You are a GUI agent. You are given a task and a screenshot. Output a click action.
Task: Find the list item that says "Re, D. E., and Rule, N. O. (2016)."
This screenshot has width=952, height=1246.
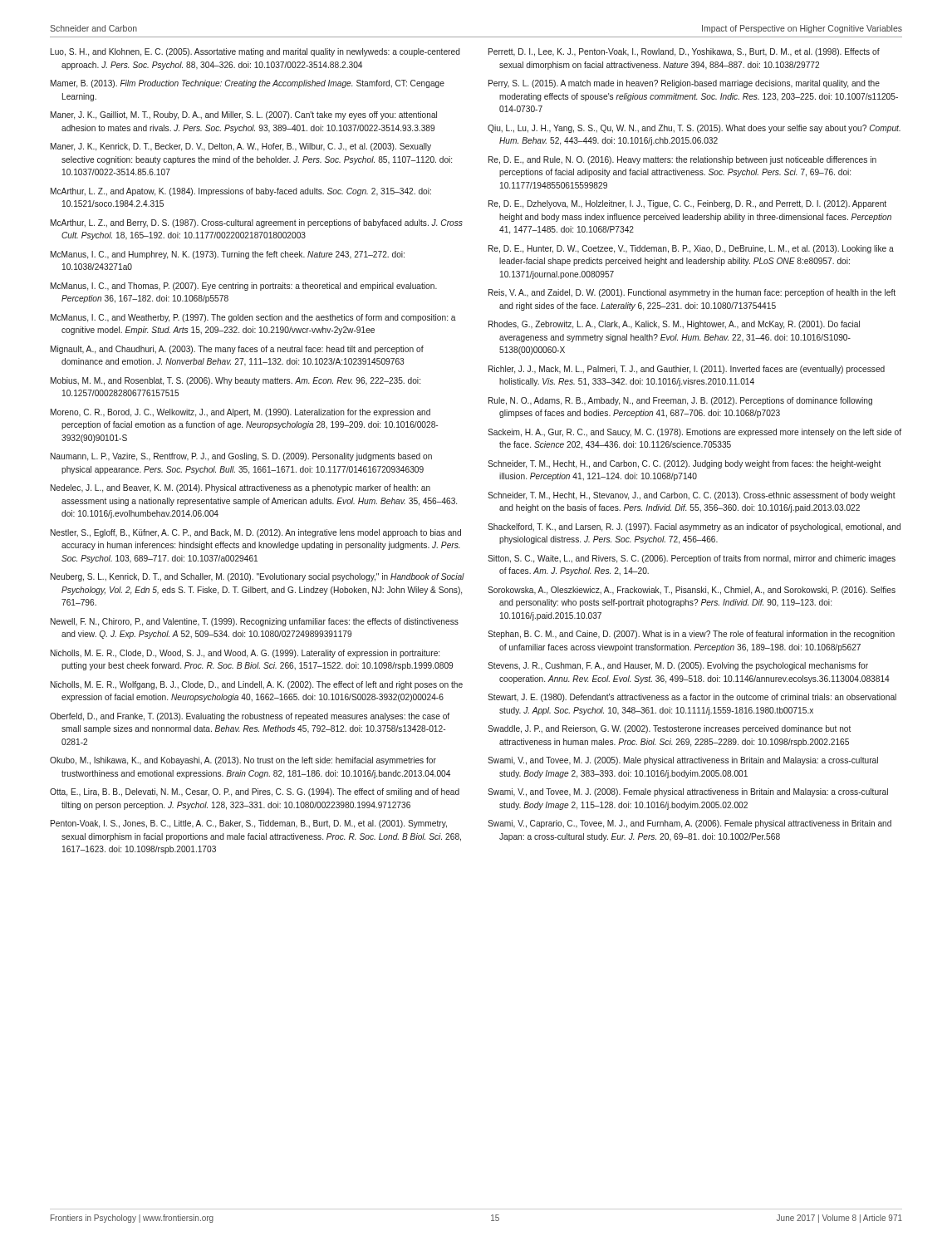682,172
